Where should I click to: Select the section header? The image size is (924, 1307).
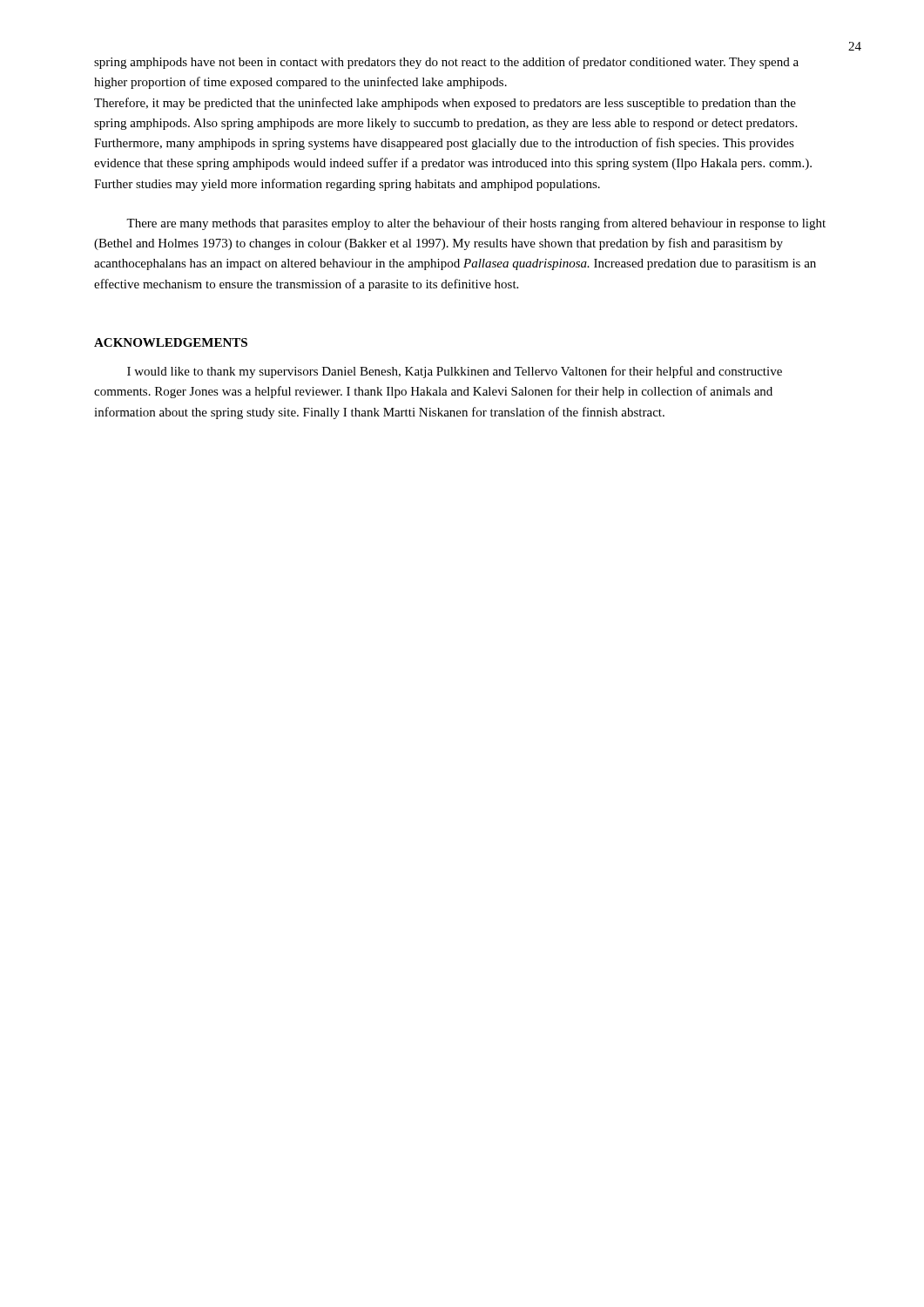click(x=171, y=342)
